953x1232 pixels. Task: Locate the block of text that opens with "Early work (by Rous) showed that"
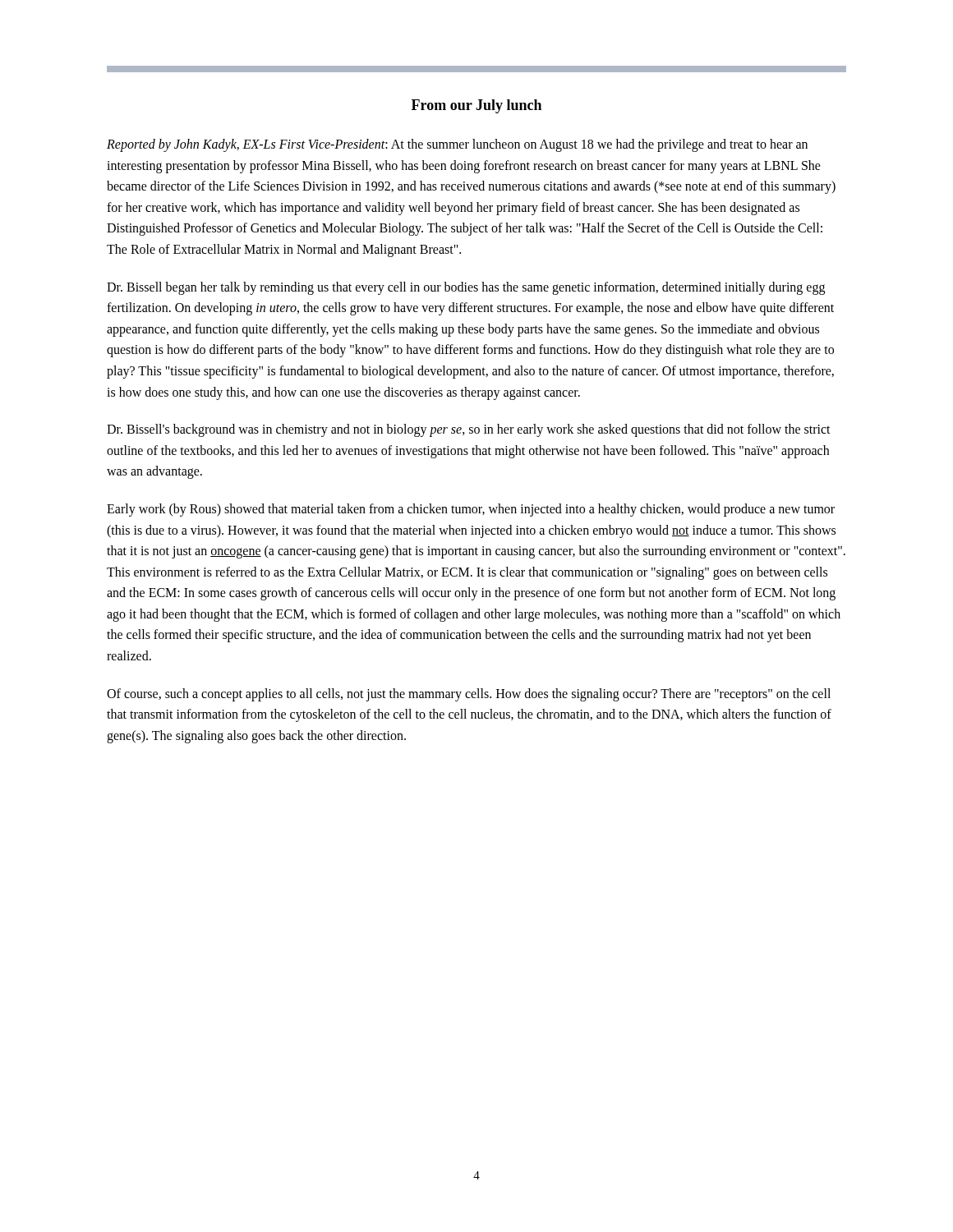[476, 582]
